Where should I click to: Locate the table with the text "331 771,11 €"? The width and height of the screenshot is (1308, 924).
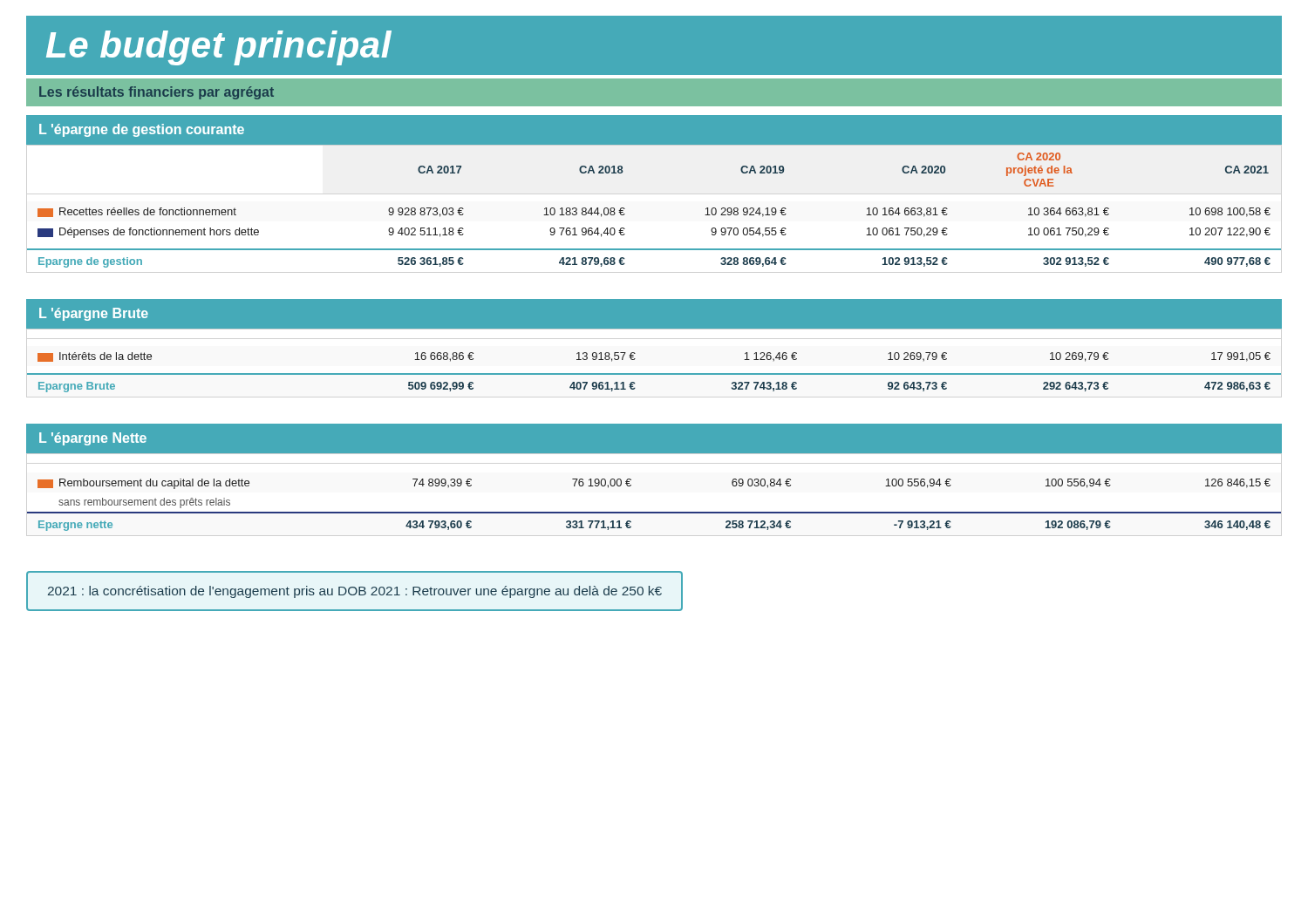pos(654,495)
